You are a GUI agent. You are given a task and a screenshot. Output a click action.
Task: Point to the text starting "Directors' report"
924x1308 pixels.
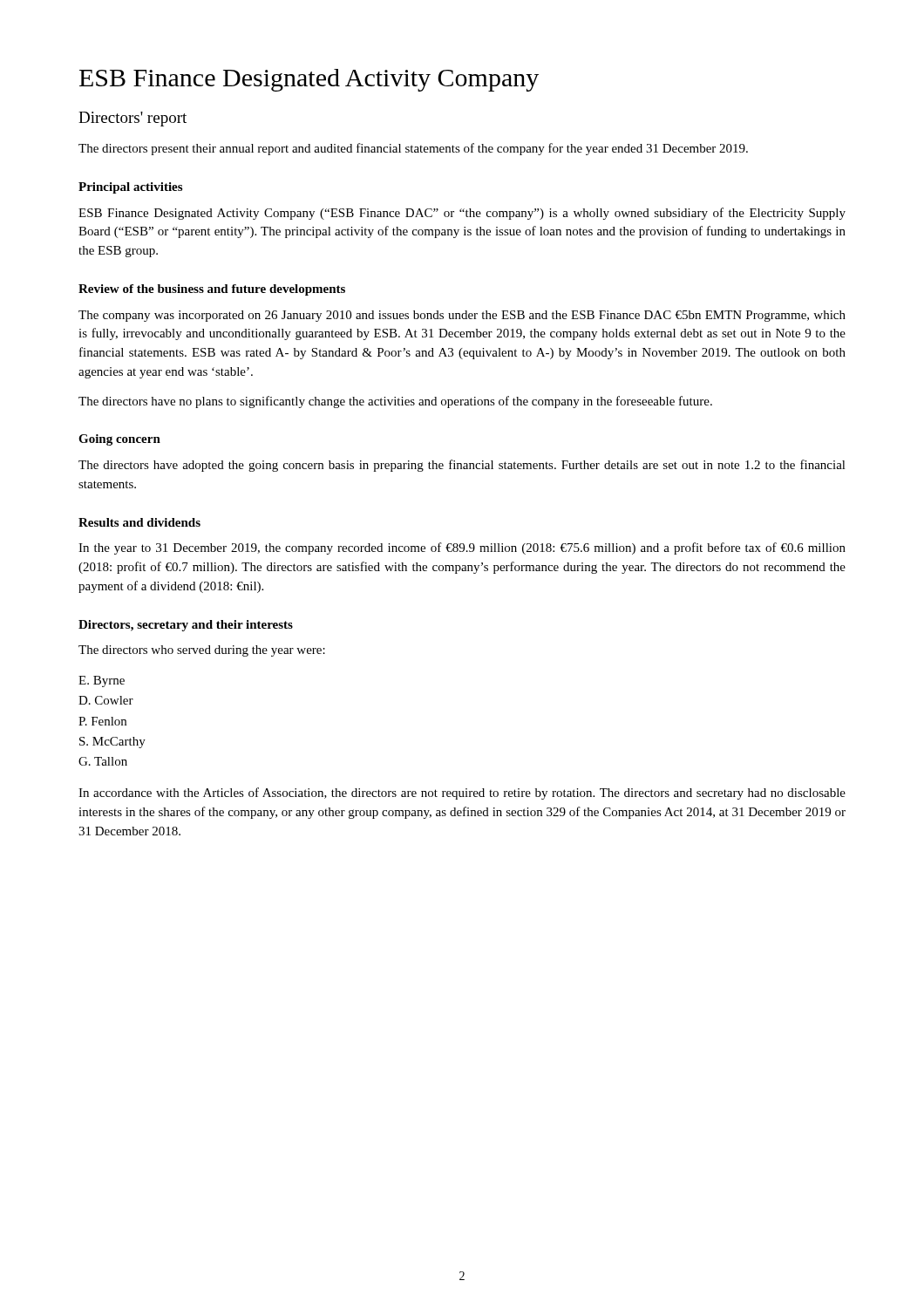tap(132, 119)
